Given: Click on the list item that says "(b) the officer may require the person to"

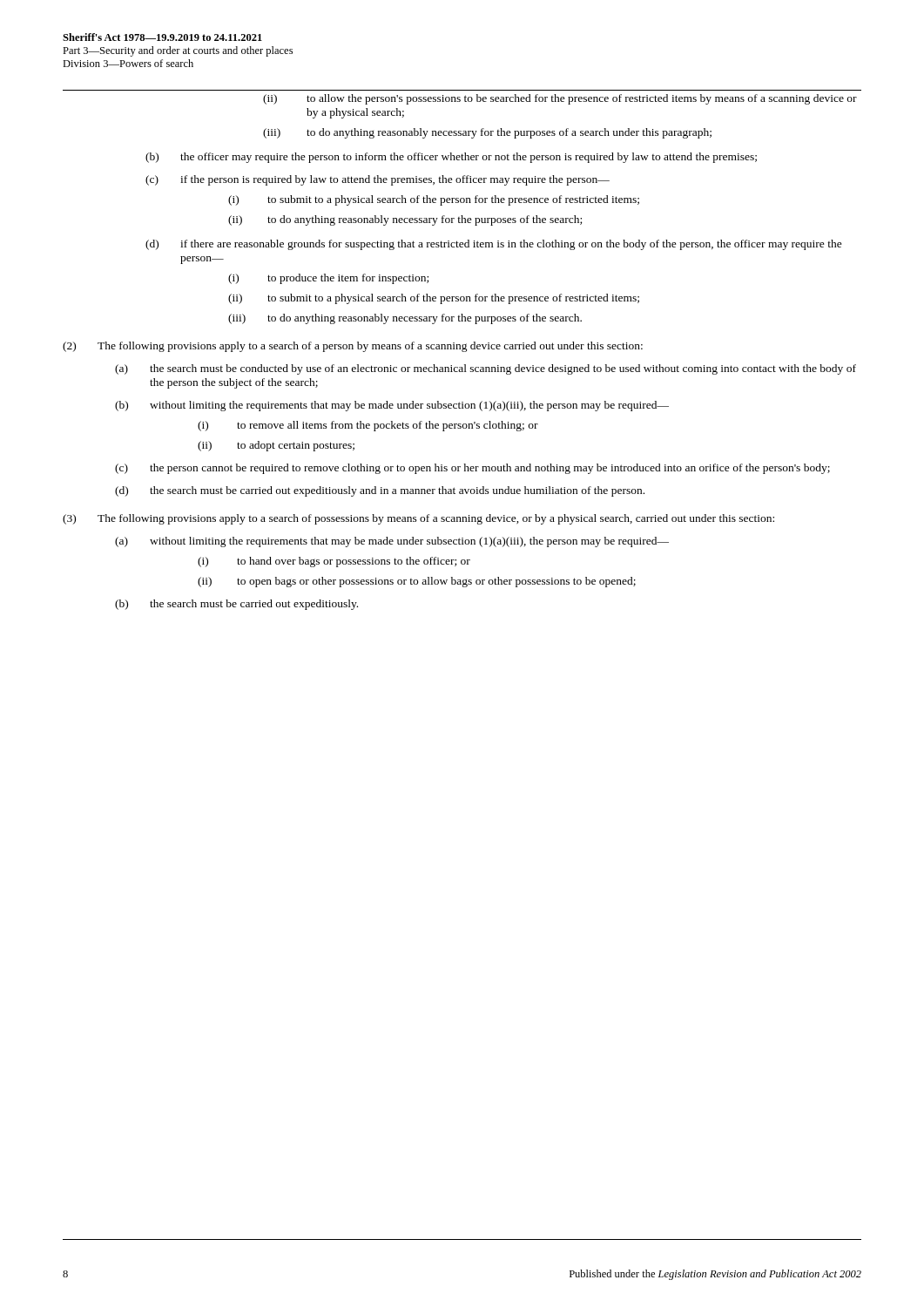Looking at the screenshot, I should coord(452,157).
